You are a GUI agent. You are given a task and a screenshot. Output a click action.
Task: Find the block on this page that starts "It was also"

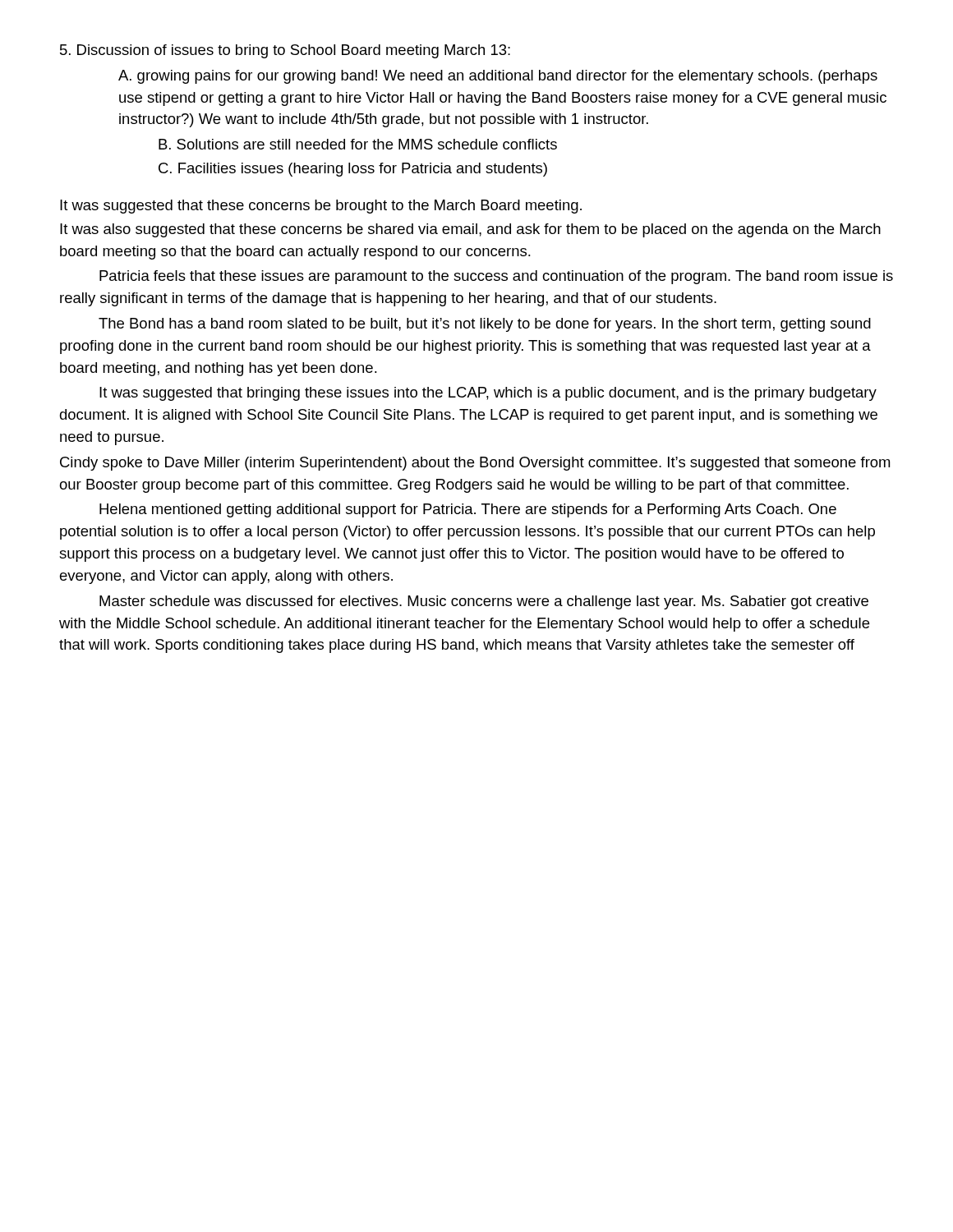470,240
